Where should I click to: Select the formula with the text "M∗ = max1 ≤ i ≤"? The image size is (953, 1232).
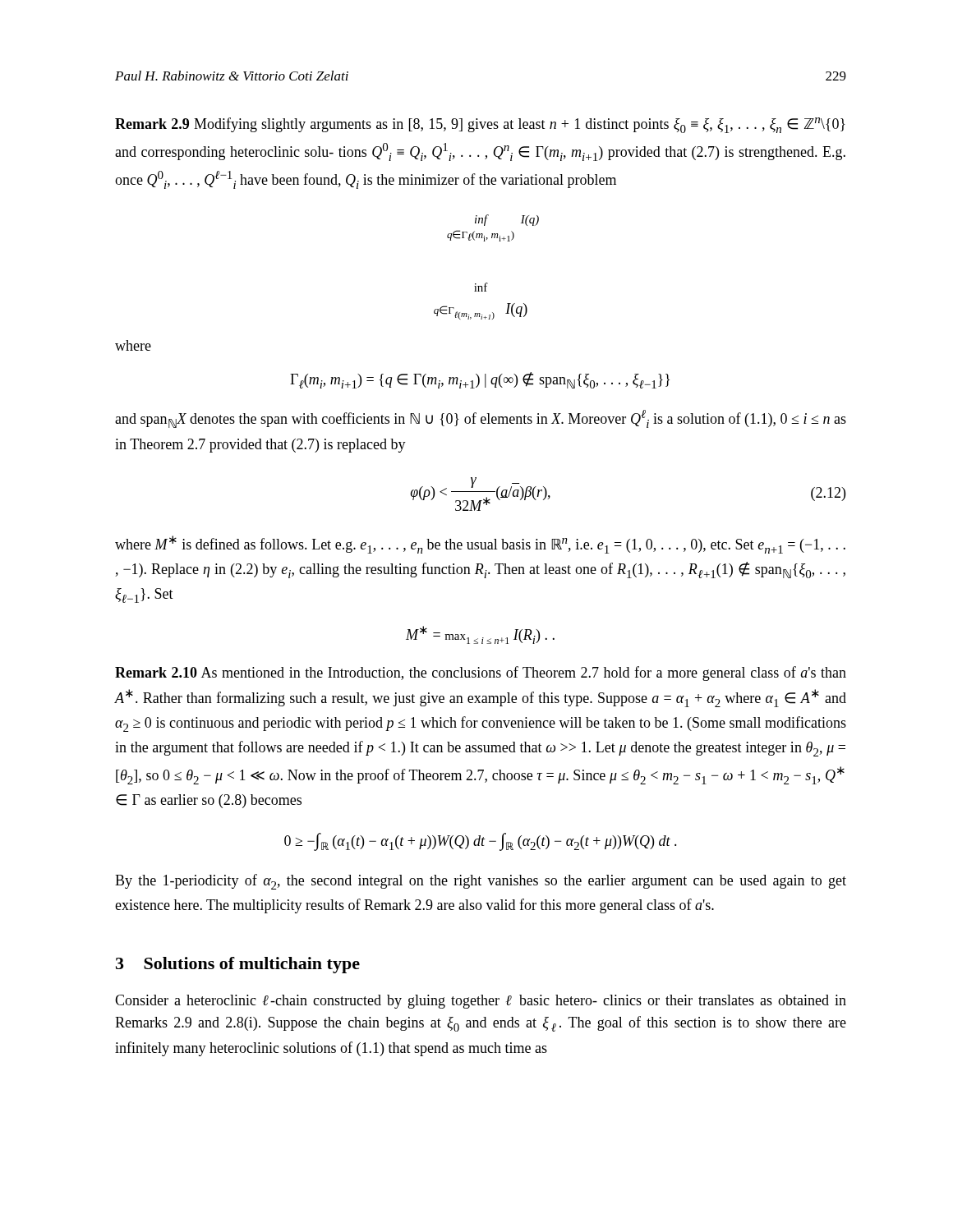[481, 635]
